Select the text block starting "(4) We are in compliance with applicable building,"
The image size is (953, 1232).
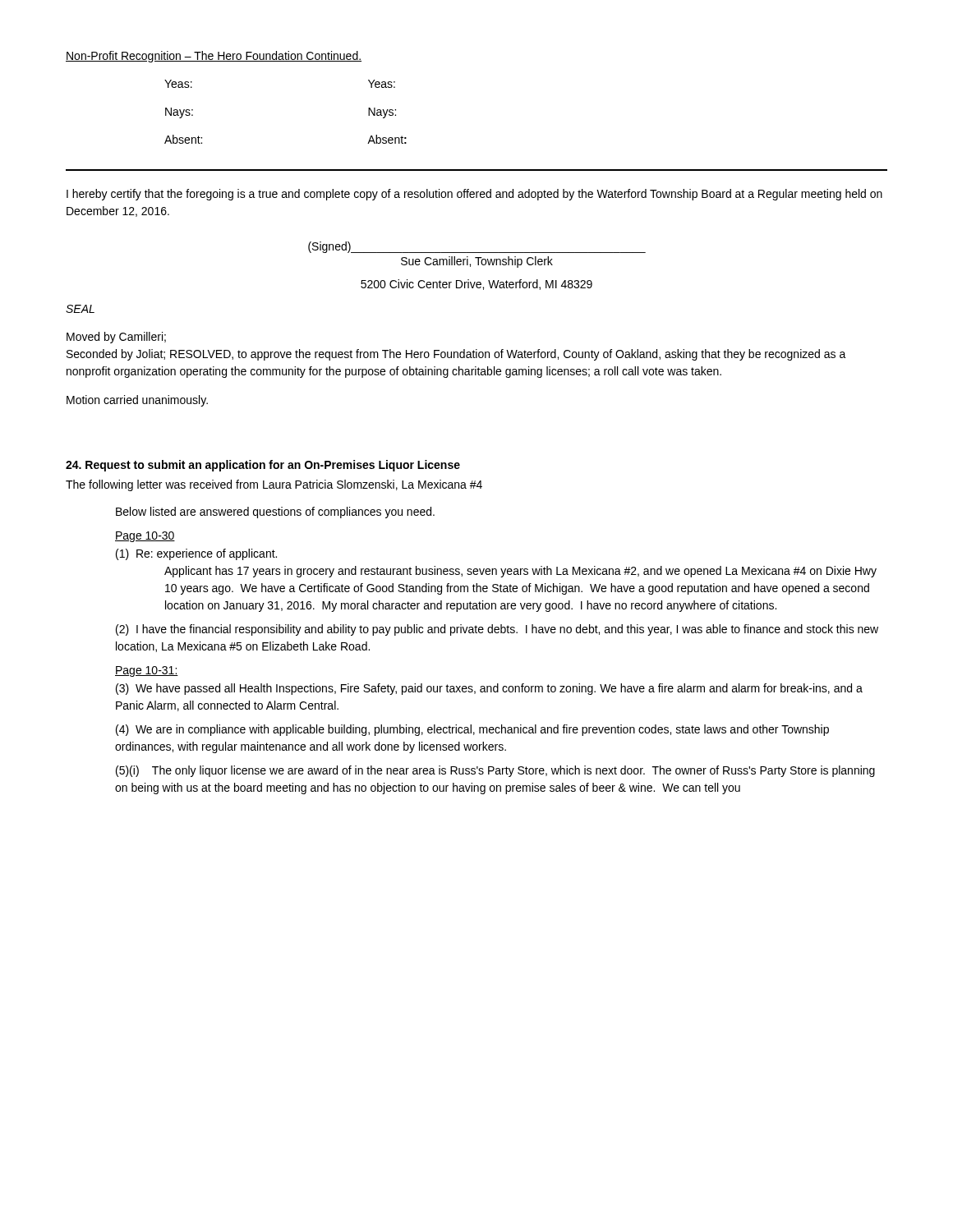[472, 738]
